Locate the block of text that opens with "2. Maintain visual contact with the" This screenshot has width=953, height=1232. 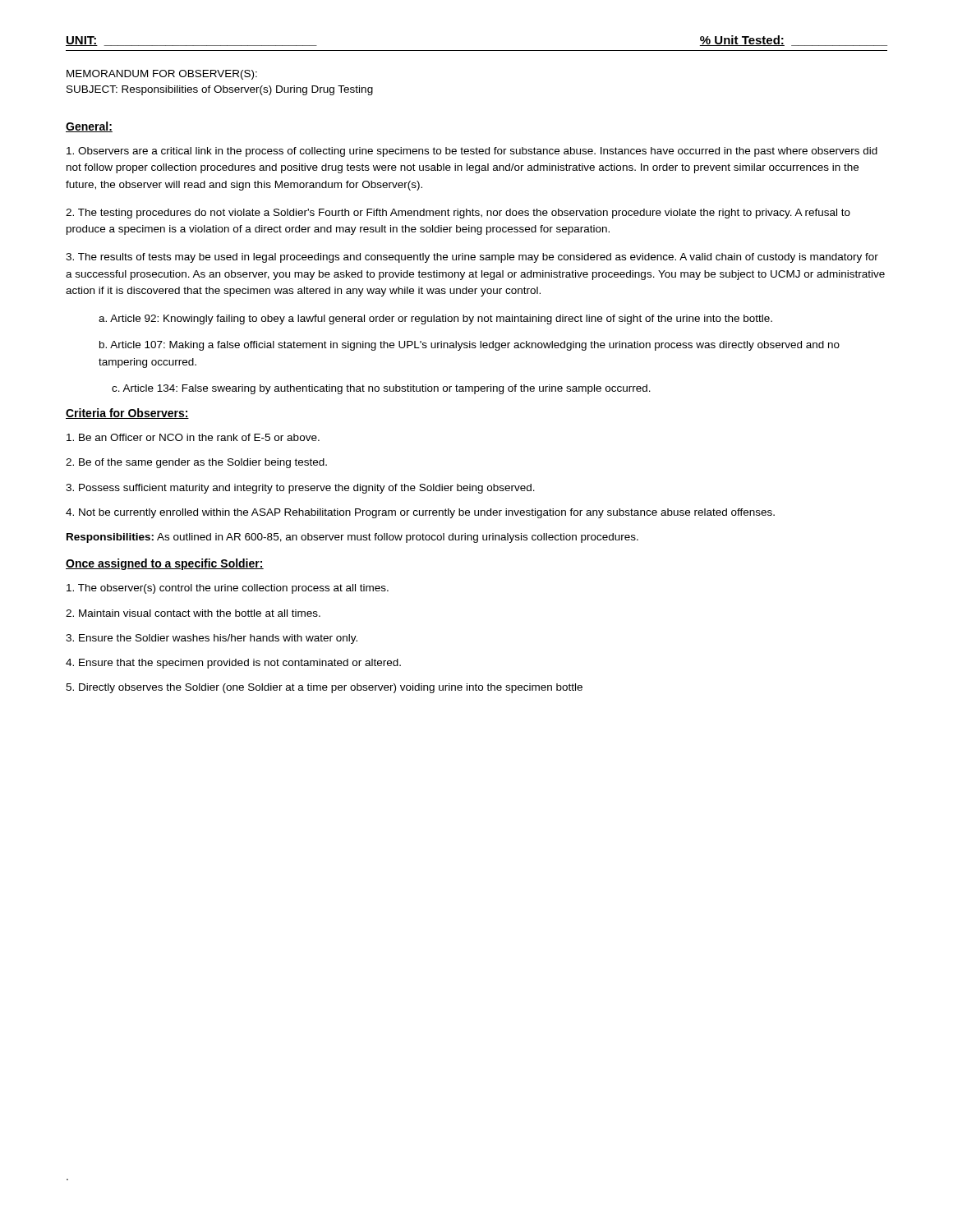(193, 613)
